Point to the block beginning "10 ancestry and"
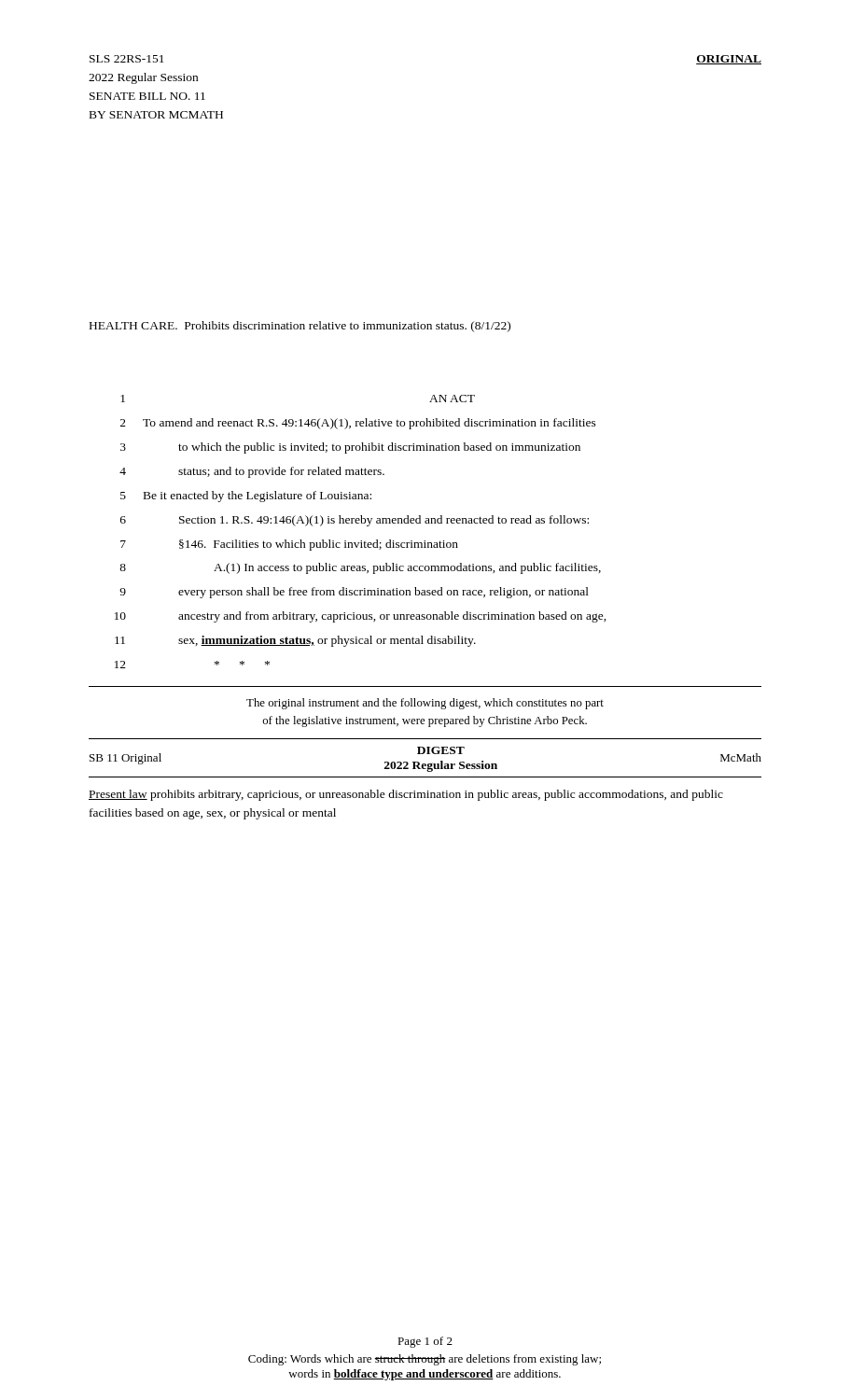The height and width of the screenshot is (1400, 850). tap(425, 617)
